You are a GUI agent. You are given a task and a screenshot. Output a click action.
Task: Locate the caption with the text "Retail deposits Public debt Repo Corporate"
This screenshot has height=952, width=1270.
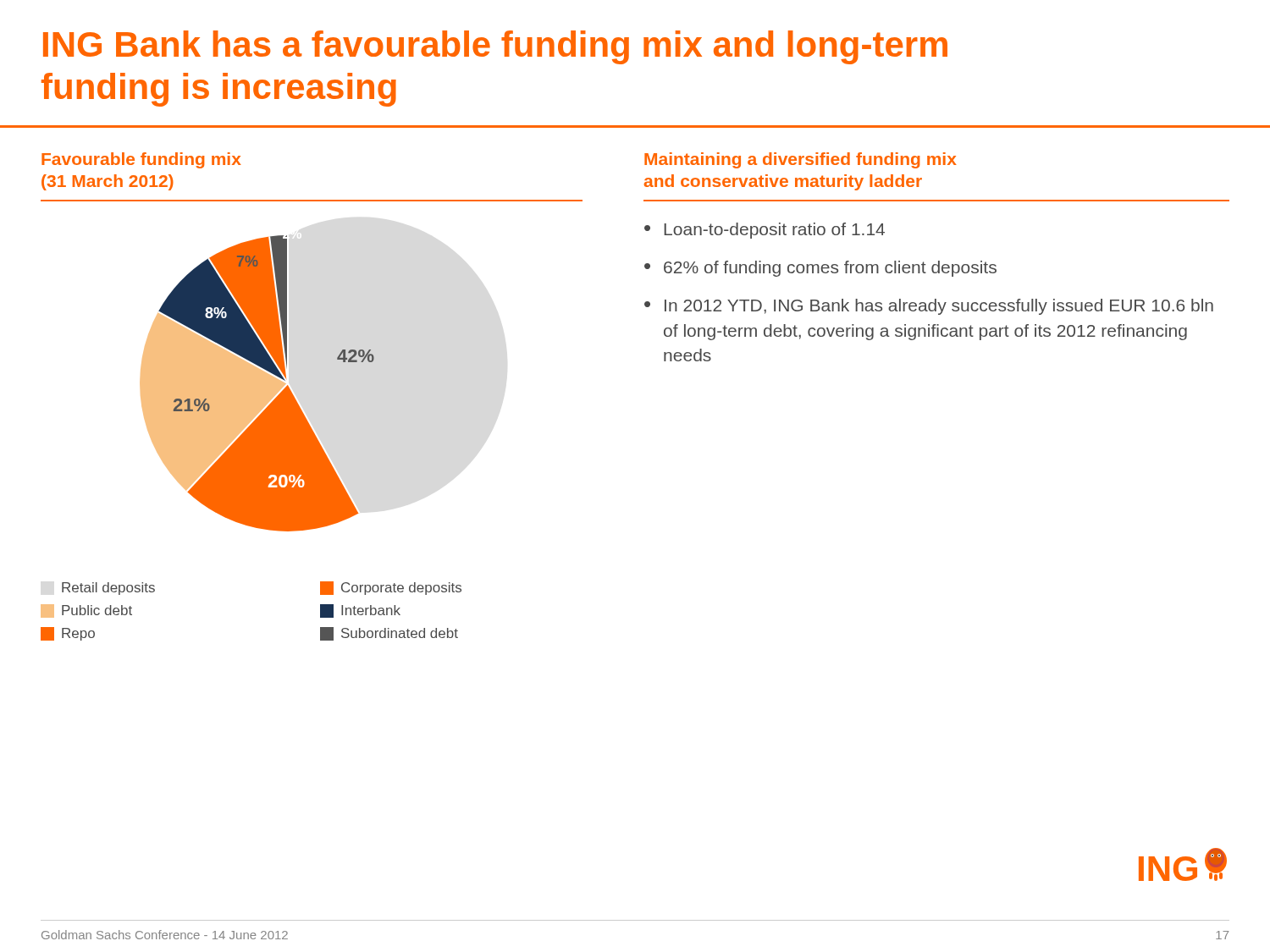pos(320,611)
